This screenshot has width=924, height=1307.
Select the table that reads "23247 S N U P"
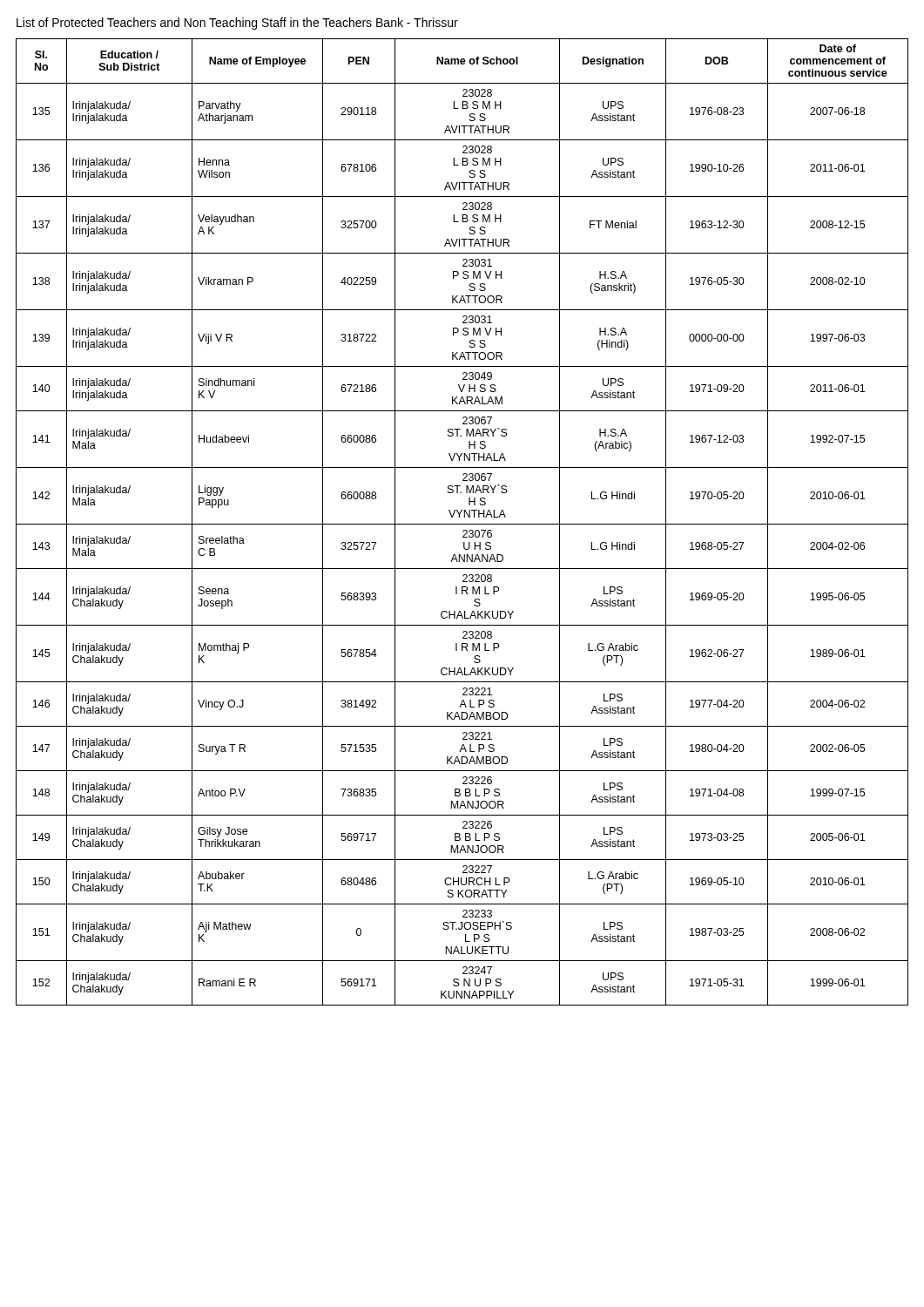(462, 522)
